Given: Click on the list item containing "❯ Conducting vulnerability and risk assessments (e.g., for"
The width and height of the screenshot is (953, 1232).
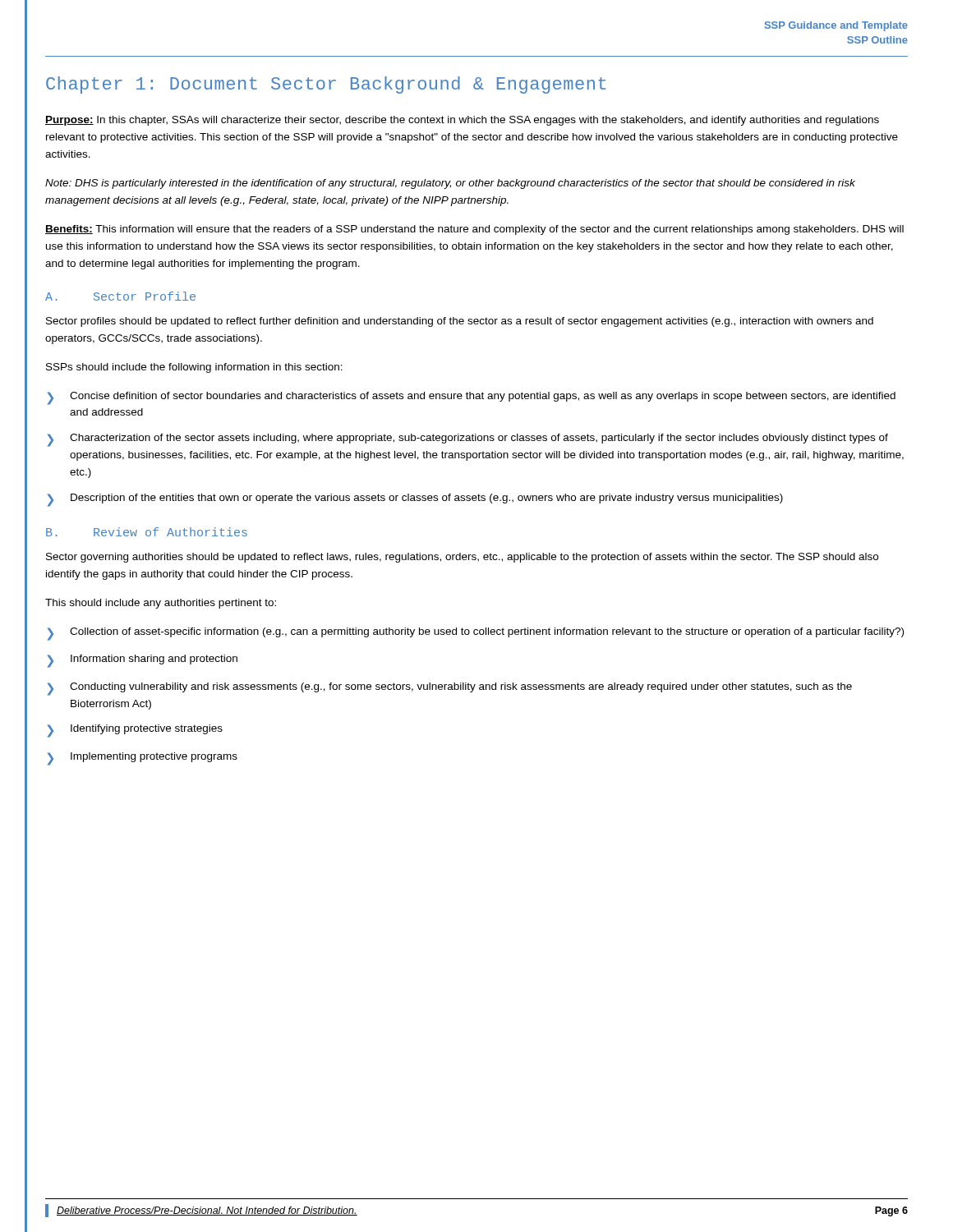Looking at the screenshot, I should coord(476,695).
